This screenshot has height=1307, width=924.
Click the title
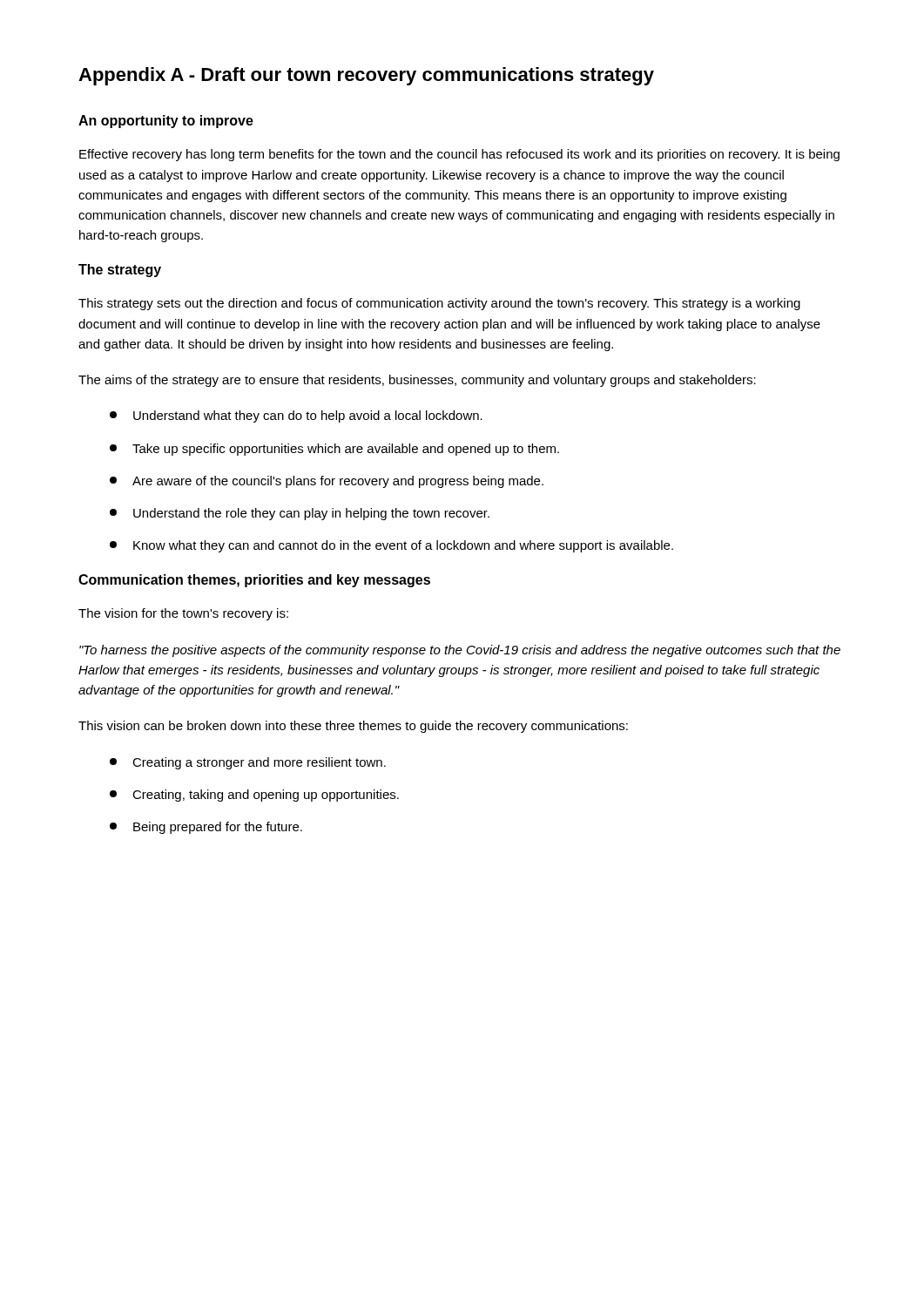366,74
